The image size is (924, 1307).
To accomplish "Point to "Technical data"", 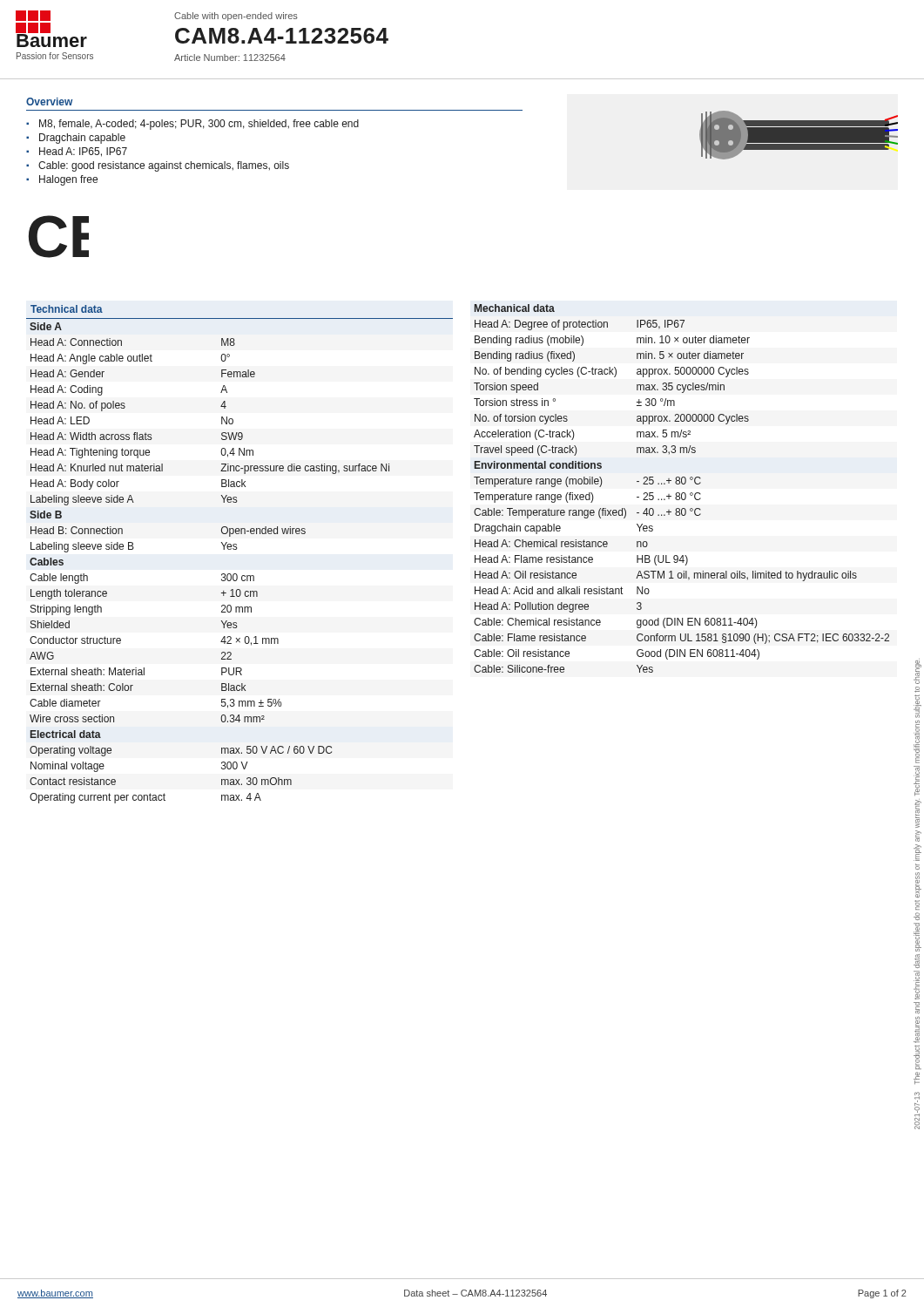I will [x=66, y=309].
